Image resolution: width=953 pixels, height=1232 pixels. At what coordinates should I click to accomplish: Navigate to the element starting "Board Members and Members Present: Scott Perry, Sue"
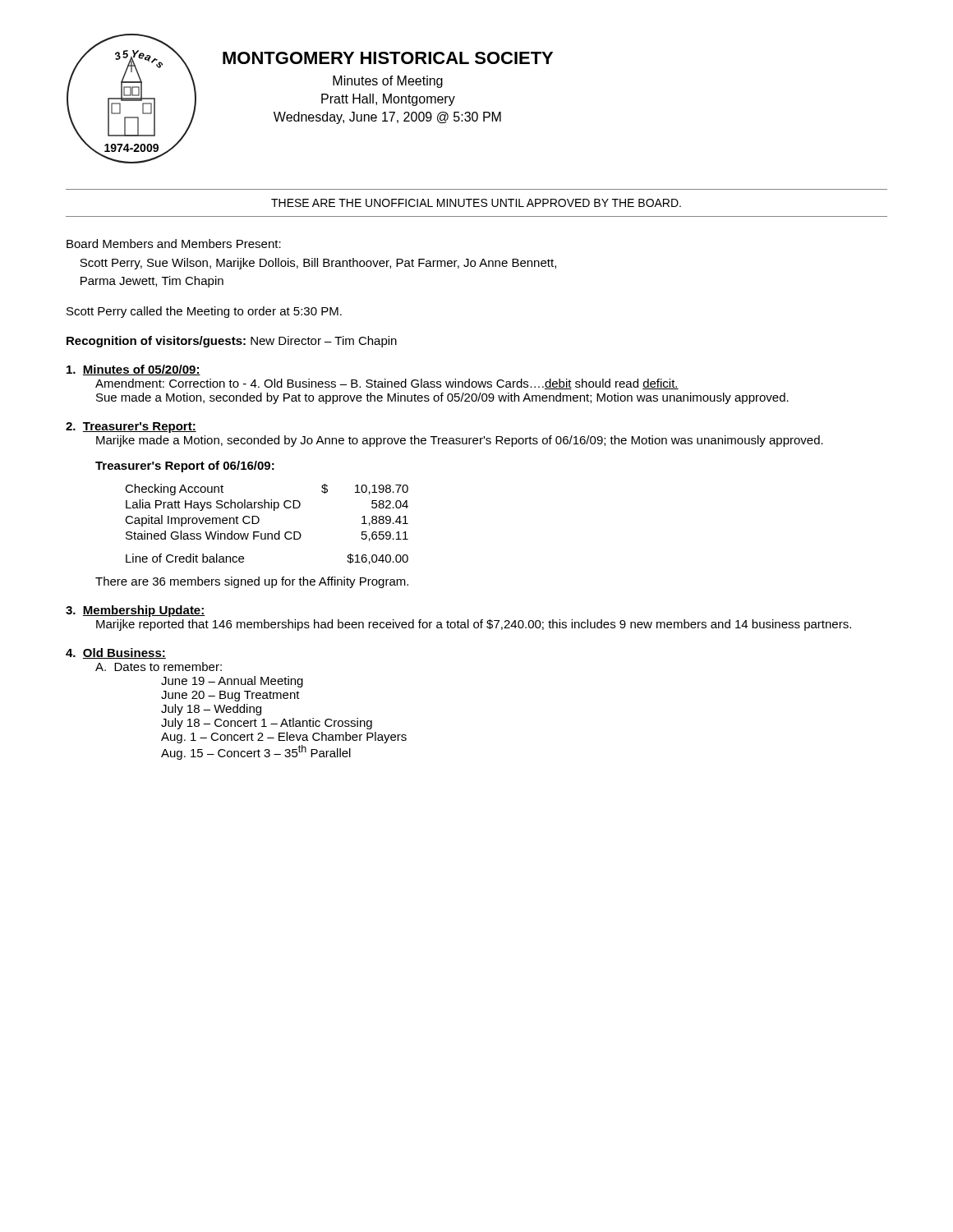[x=312, y=262]
